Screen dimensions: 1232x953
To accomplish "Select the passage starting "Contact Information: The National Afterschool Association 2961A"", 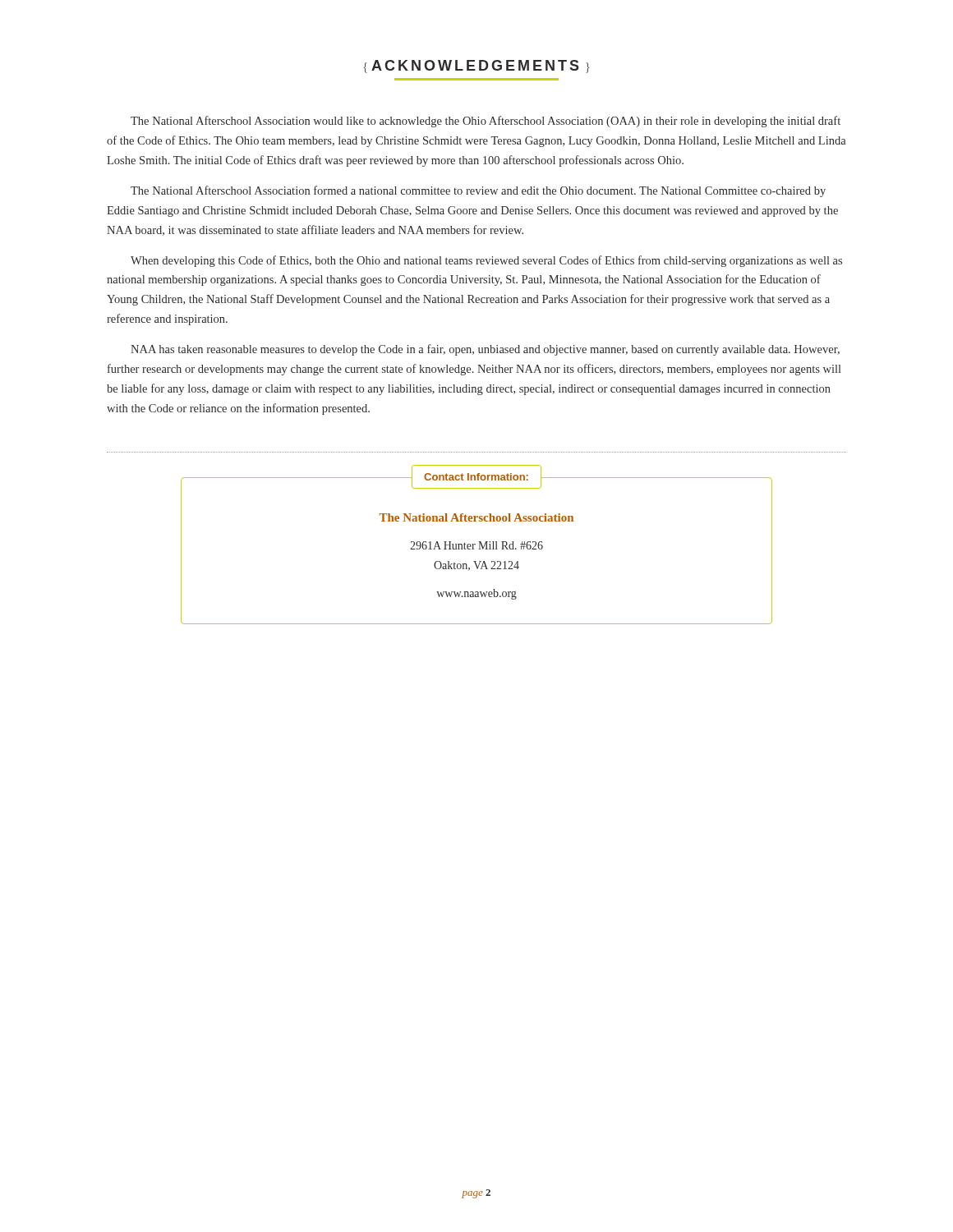I will tap(476, 550).
